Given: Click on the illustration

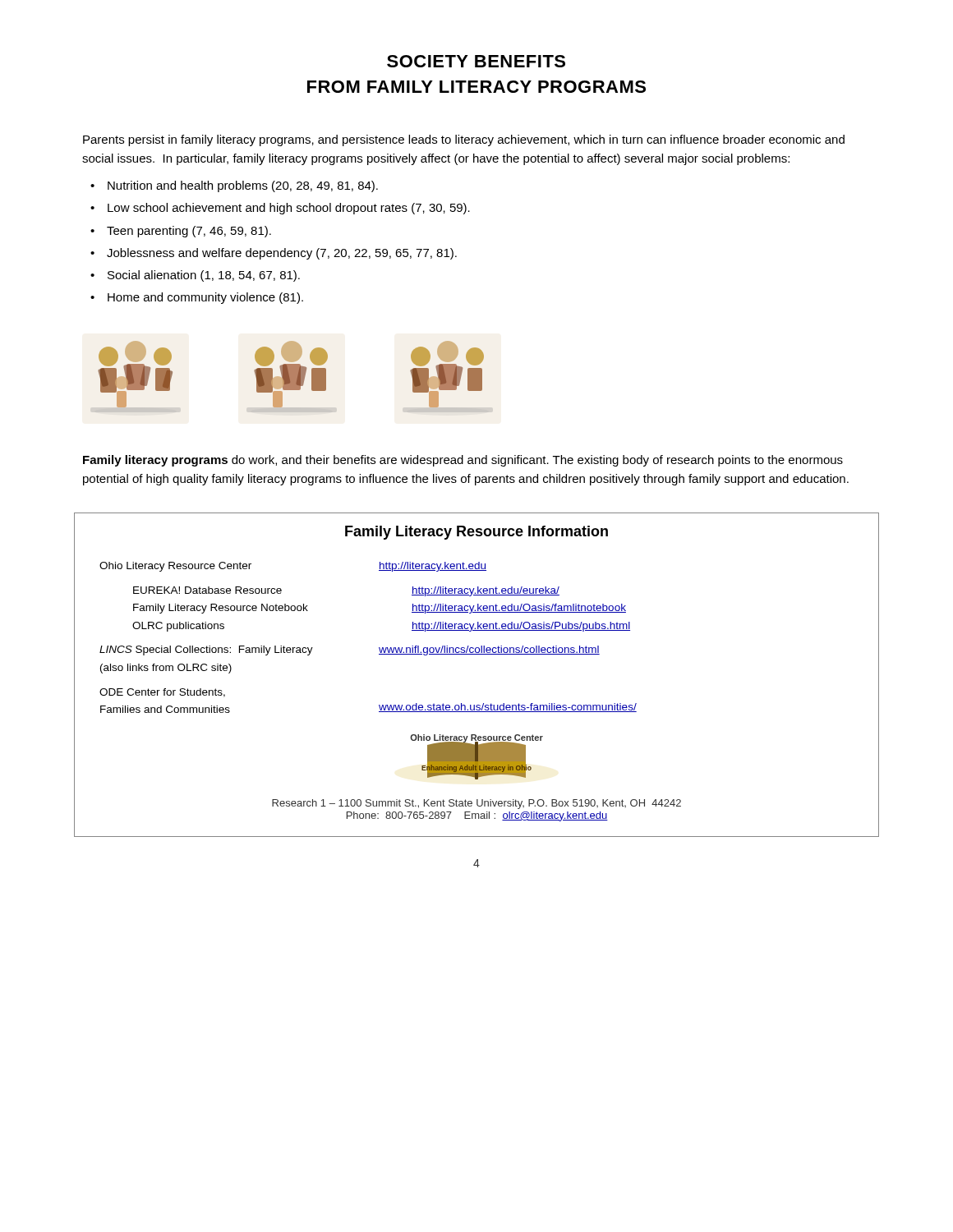Looking at the screenshot, I should pos(476,378).
